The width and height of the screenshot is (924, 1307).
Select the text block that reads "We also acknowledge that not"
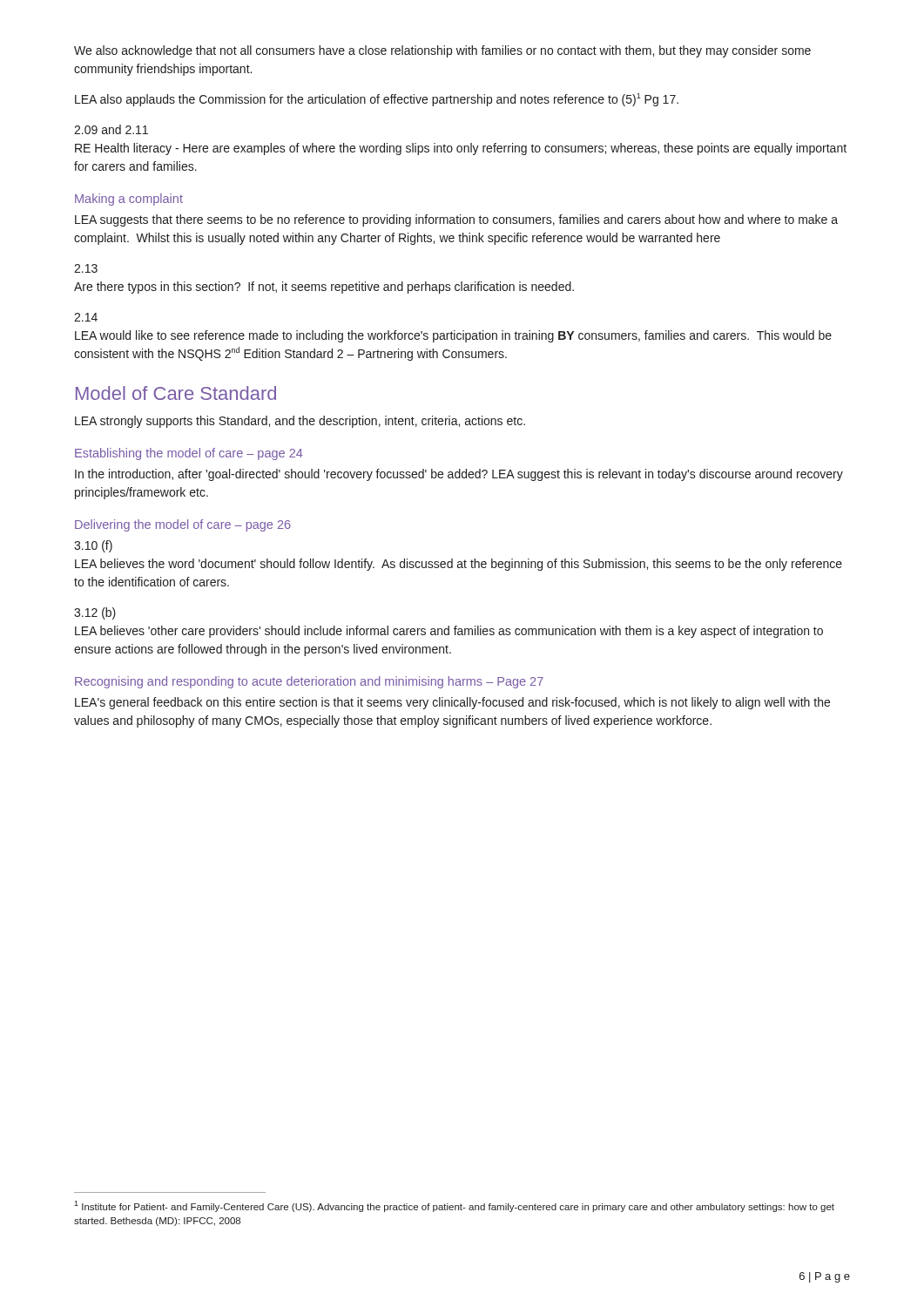click(443, 60)
